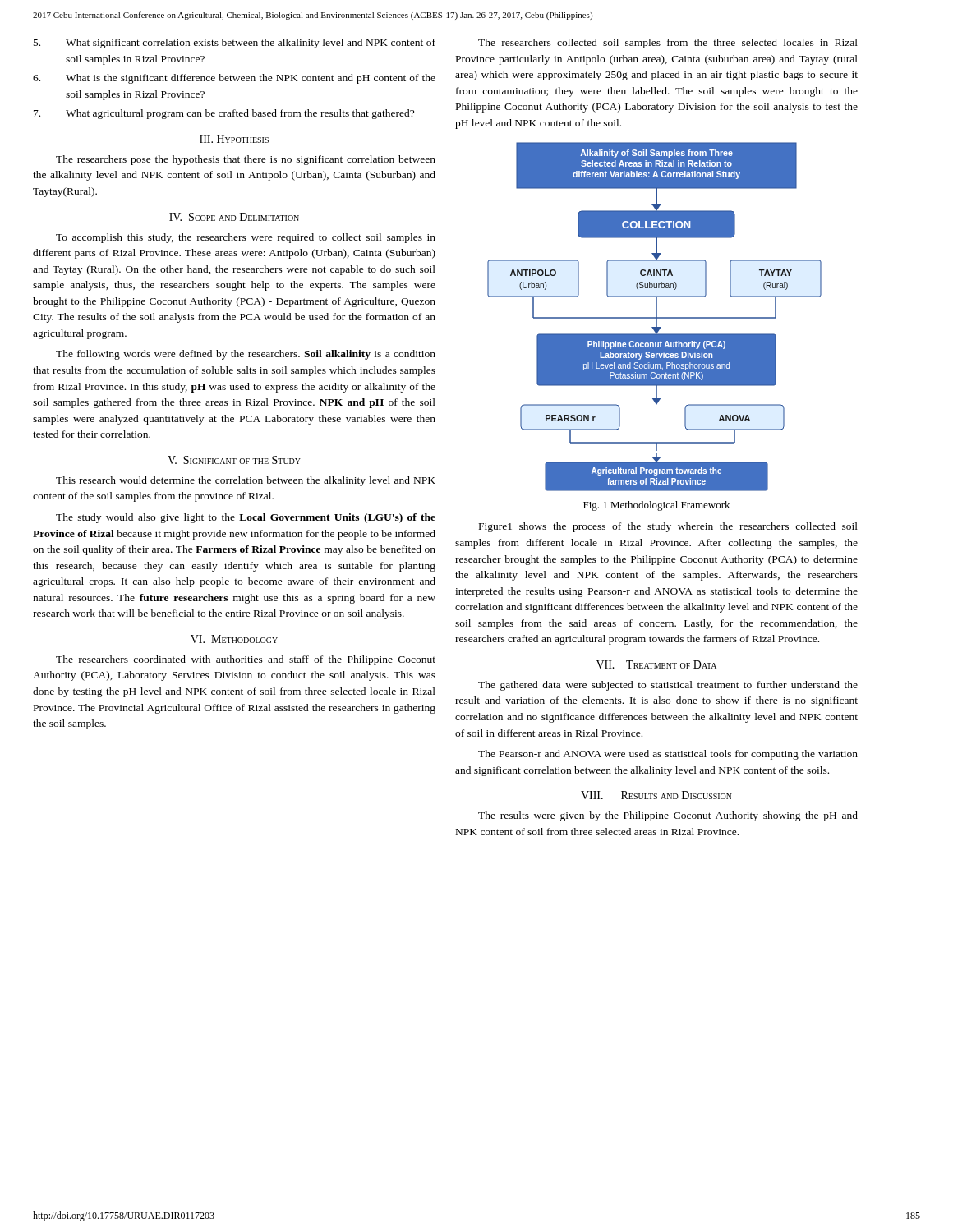The width and height of the screenshot is (953, 1232).
Task: Locate the text block starting "Fig. 1 Methodological Framework"
Action: point(656,505)
